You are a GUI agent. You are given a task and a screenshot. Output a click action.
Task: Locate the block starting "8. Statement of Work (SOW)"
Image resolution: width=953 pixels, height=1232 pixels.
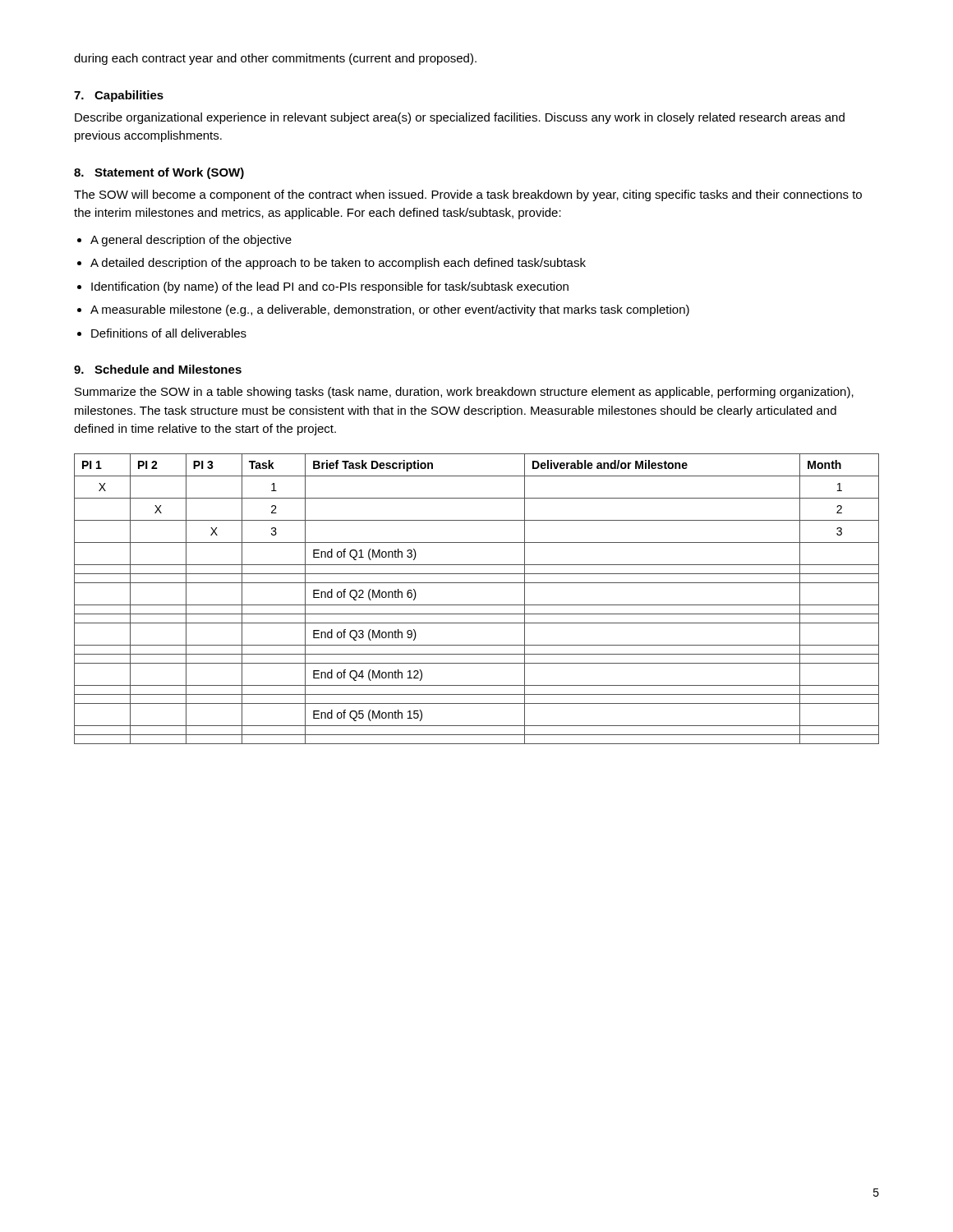coord(159,172)
